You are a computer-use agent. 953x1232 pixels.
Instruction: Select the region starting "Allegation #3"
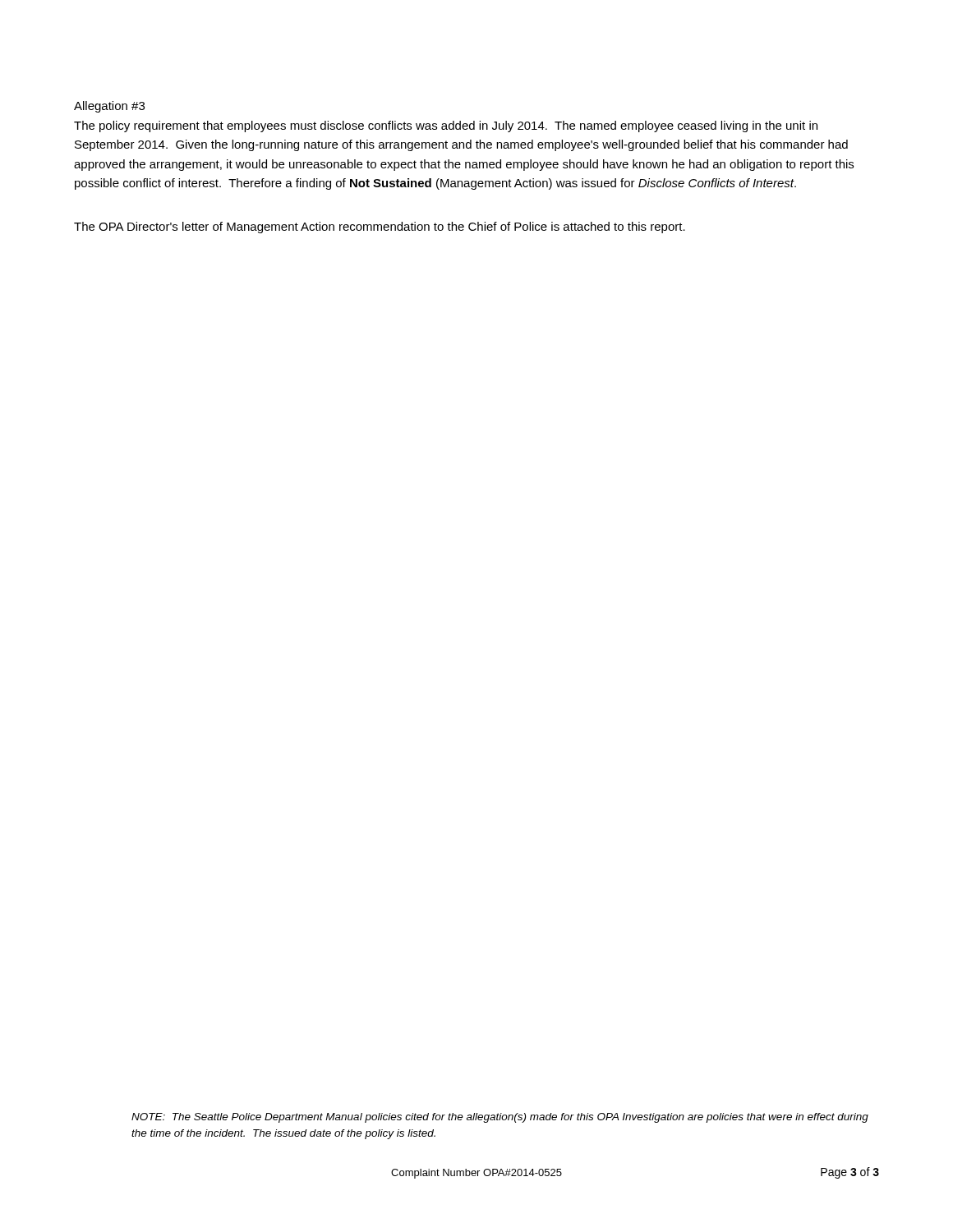point(110,106)
